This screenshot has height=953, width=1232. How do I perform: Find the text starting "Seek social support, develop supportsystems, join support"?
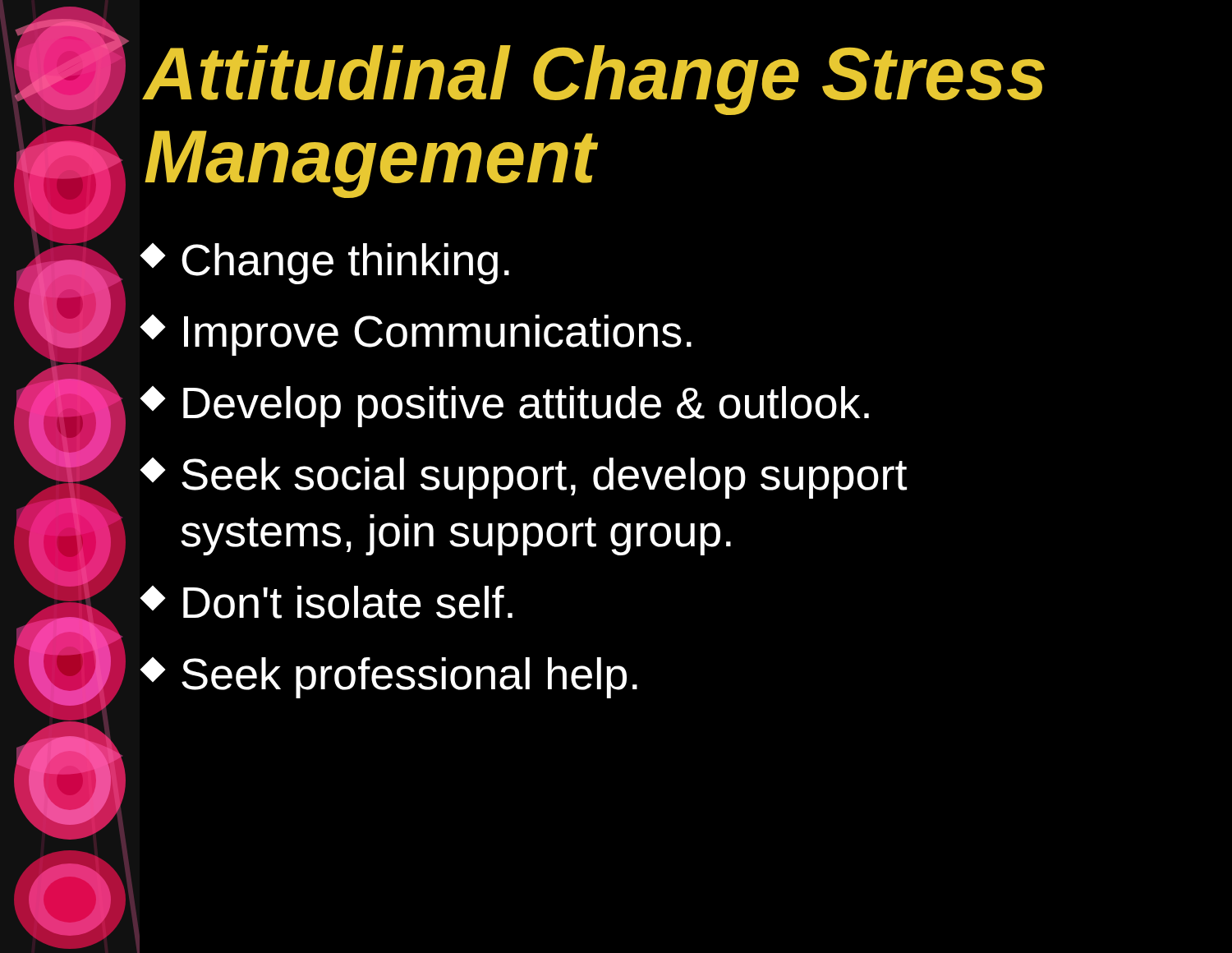tap(526, 503)
